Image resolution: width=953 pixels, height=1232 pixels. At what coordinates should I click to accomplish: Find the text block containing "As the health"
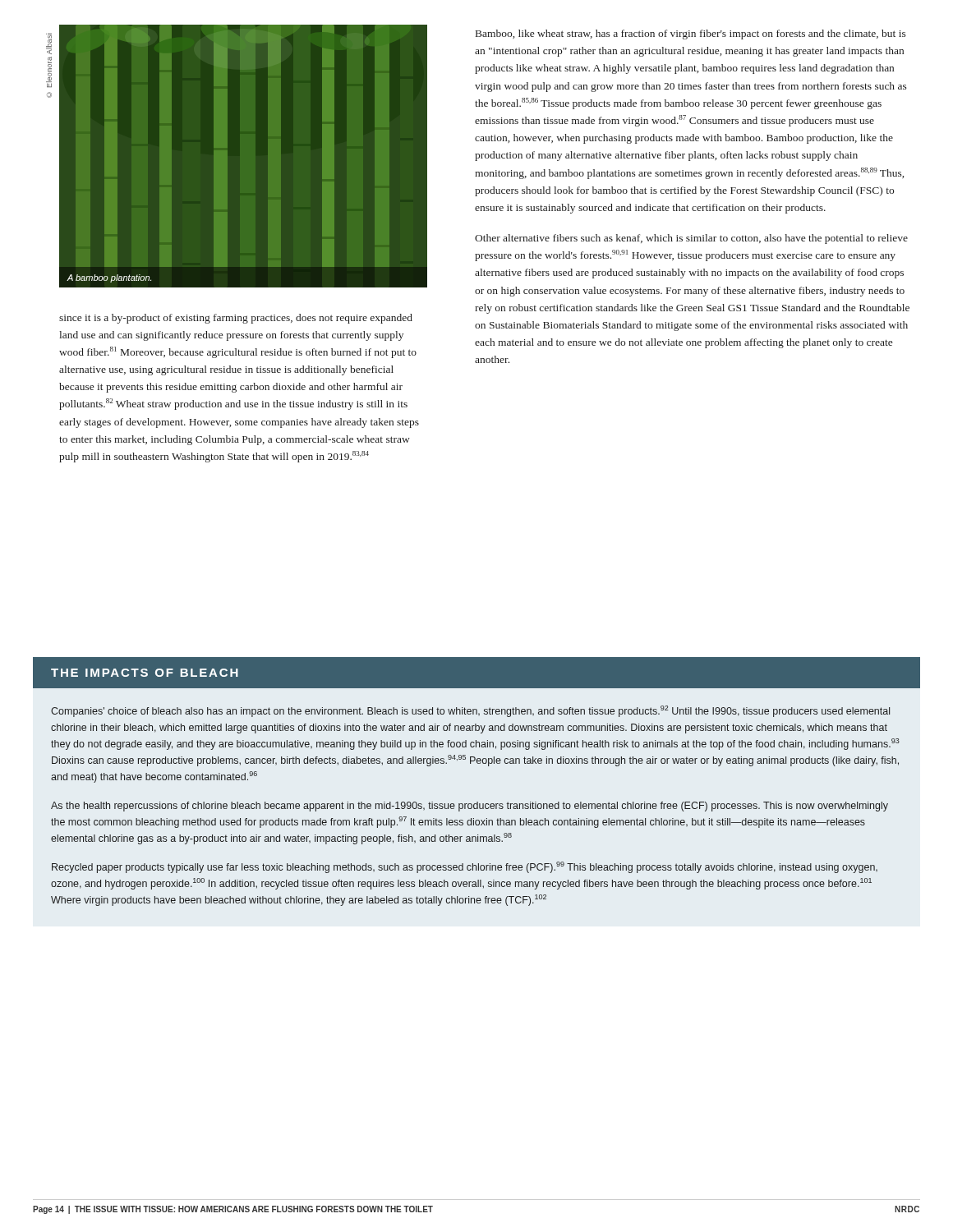pyautogui.click(x=469, y=822)
